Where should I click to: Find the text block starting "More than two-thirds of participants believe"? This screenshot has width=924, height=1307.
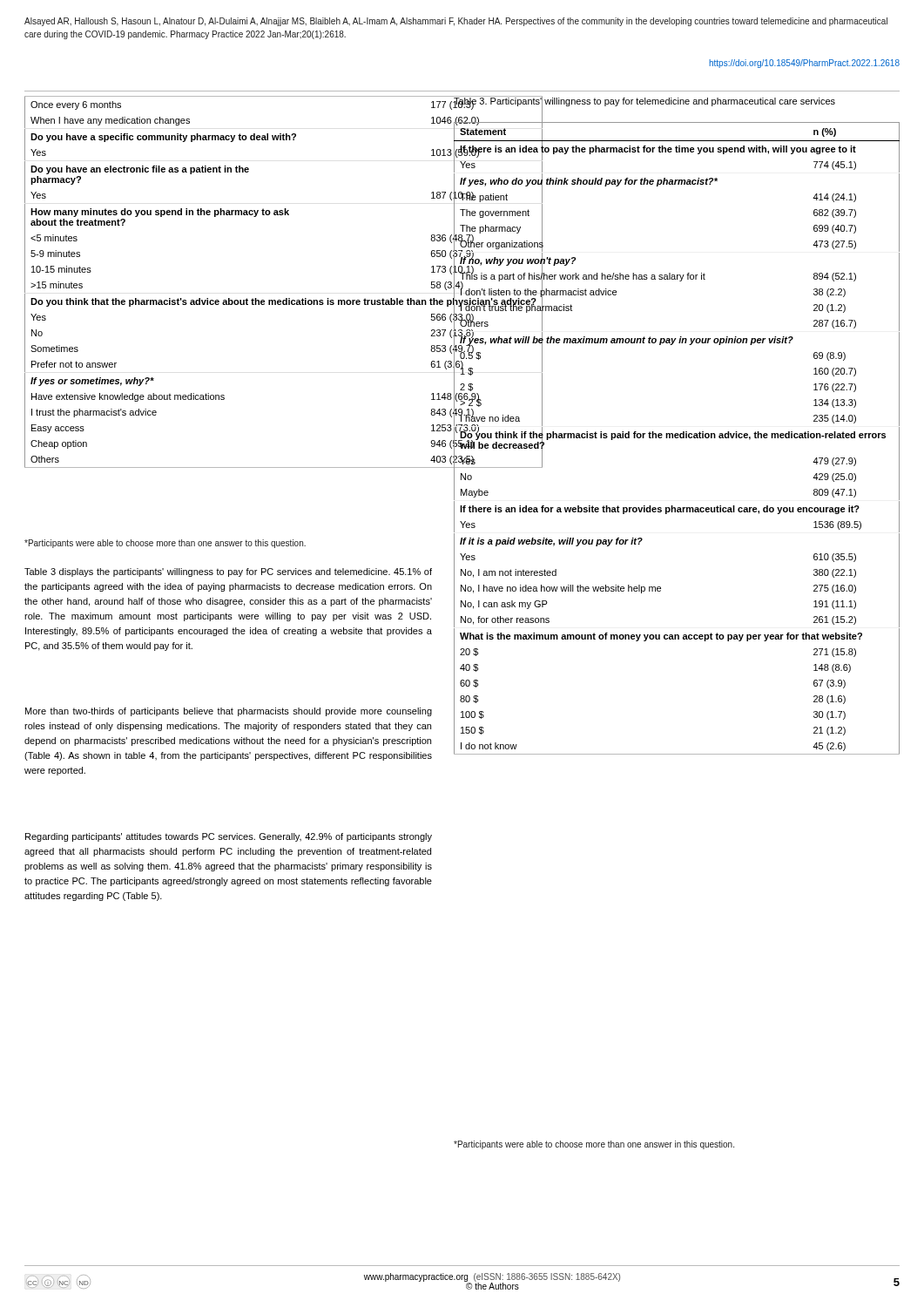point(228,741)
